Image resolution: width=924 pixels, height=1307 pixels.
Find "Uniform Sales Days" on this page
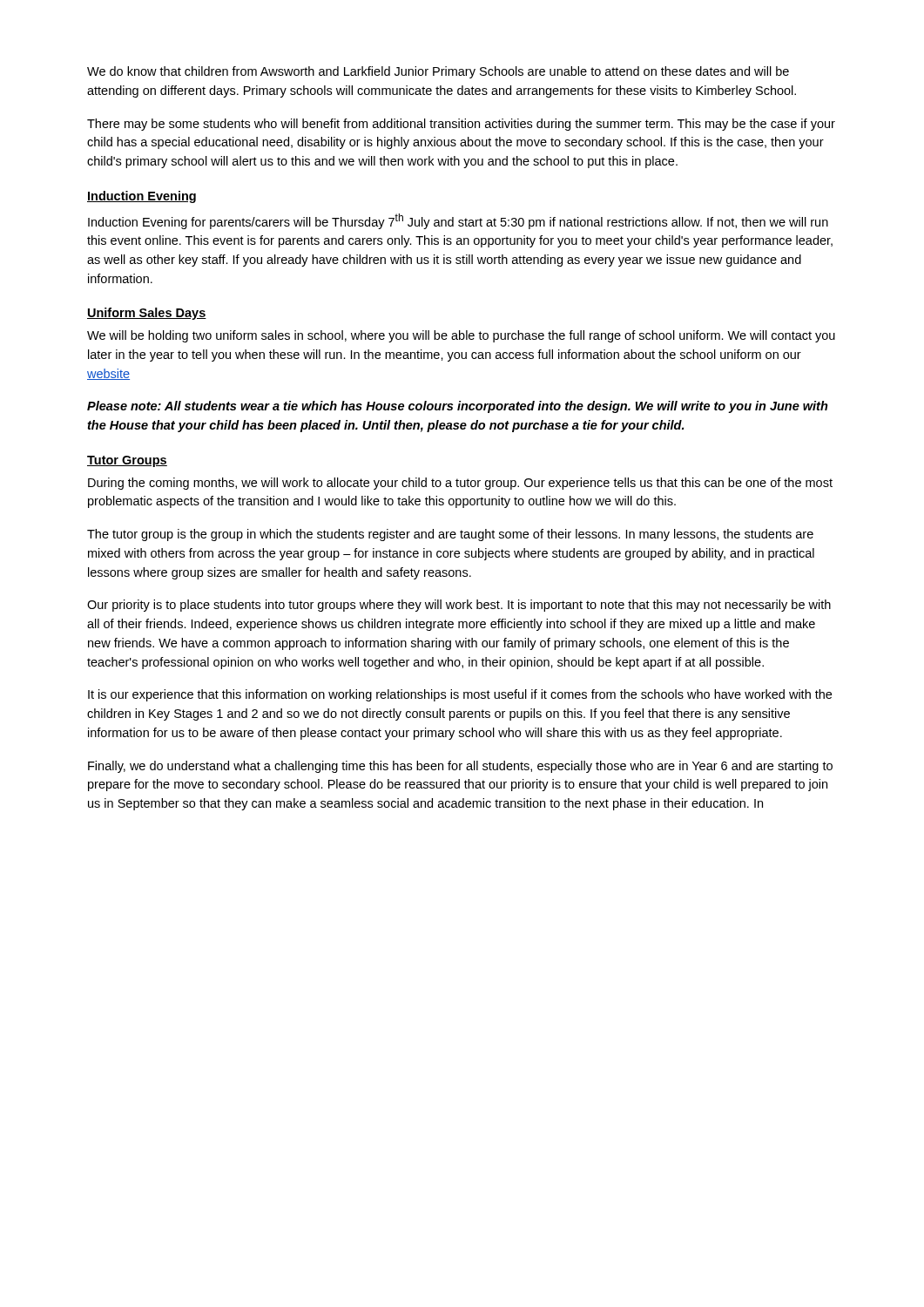pos(146,313)
